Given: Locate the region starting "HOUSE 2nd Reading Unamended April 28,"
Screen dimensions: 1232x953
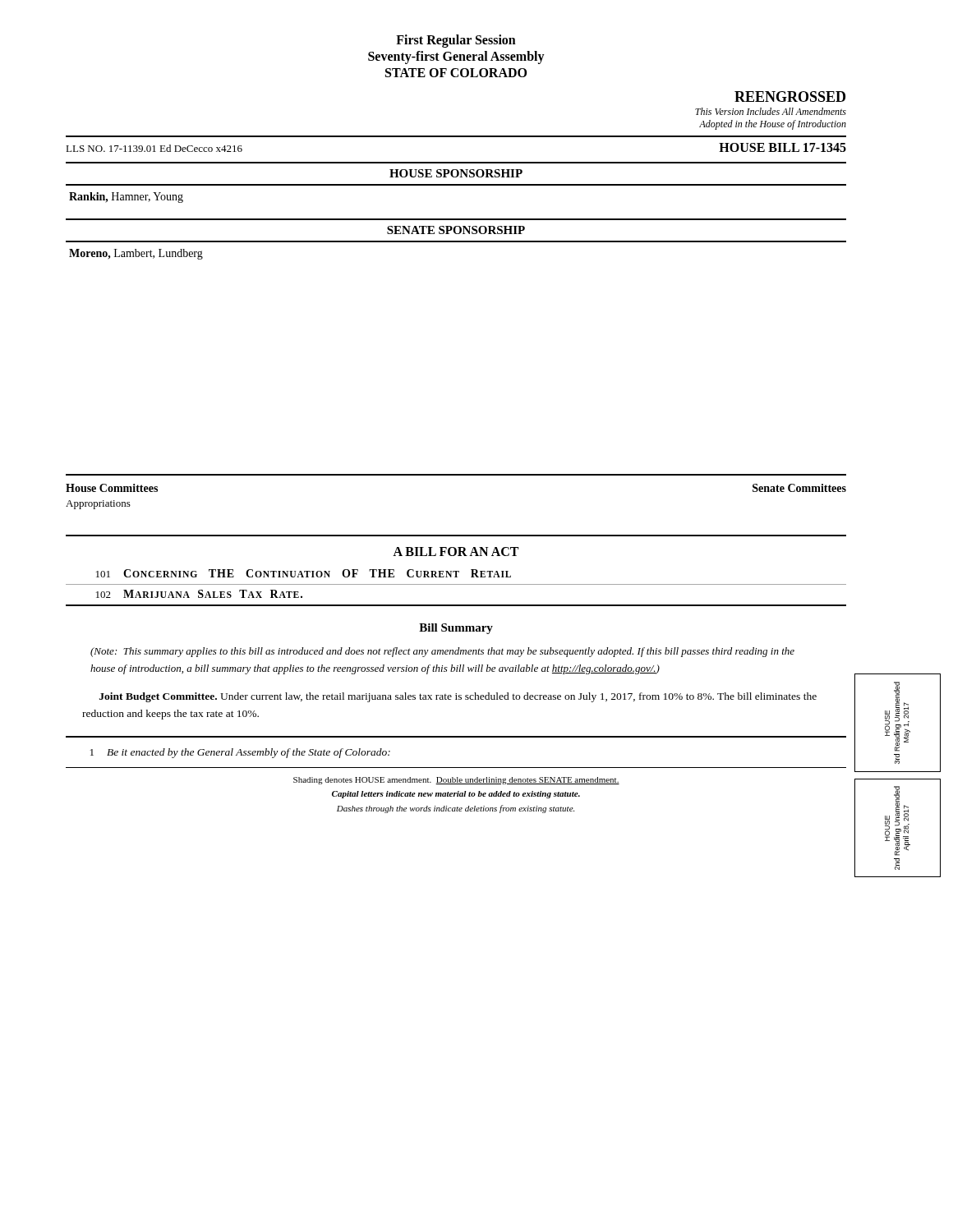Looking at the screenshot, I should tap(898, 828).
